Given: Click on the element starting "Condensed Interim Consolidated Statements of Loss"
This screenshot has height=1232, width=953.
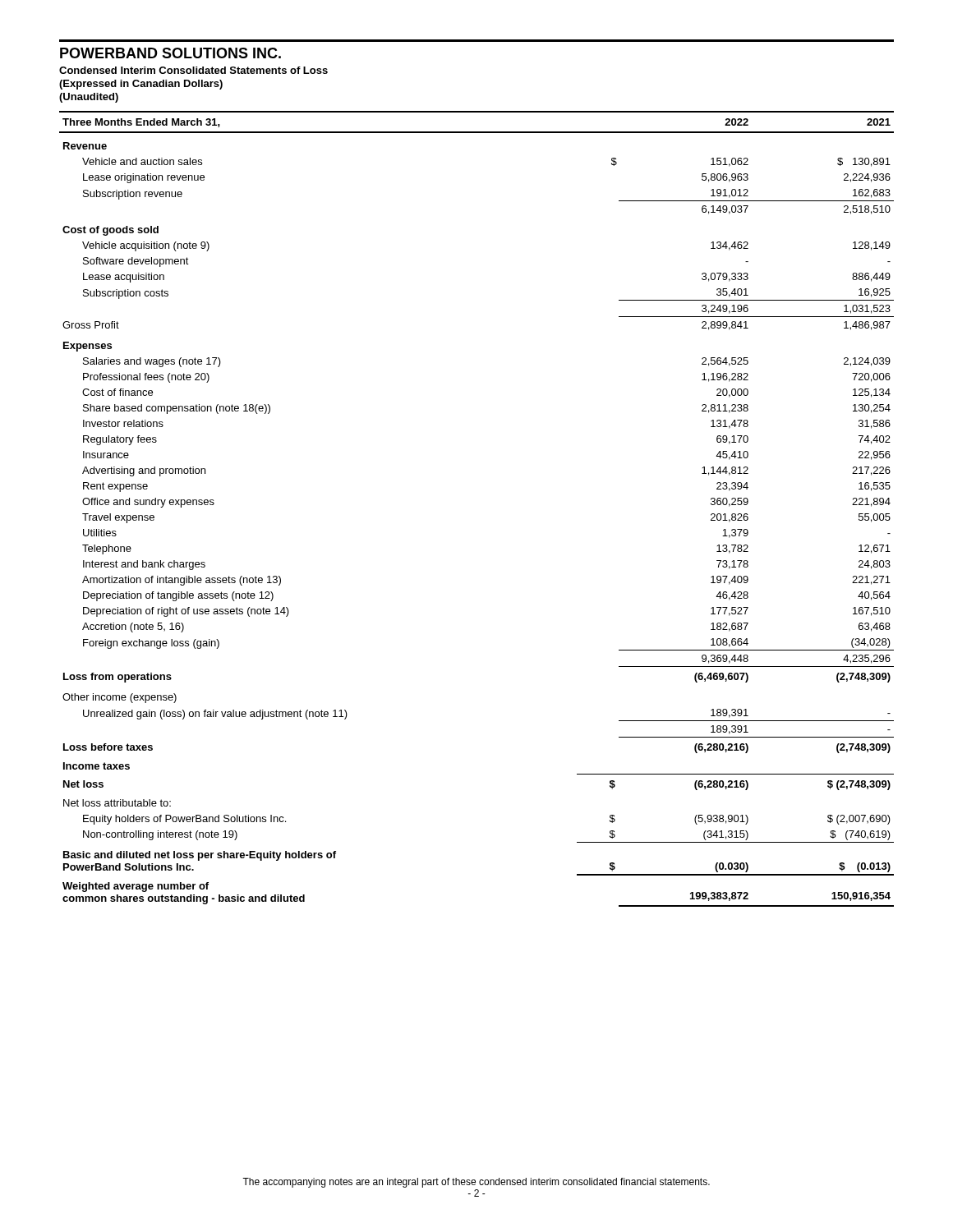Looking at the screenshot, I should pyautogui.click(x=194, y=70).
